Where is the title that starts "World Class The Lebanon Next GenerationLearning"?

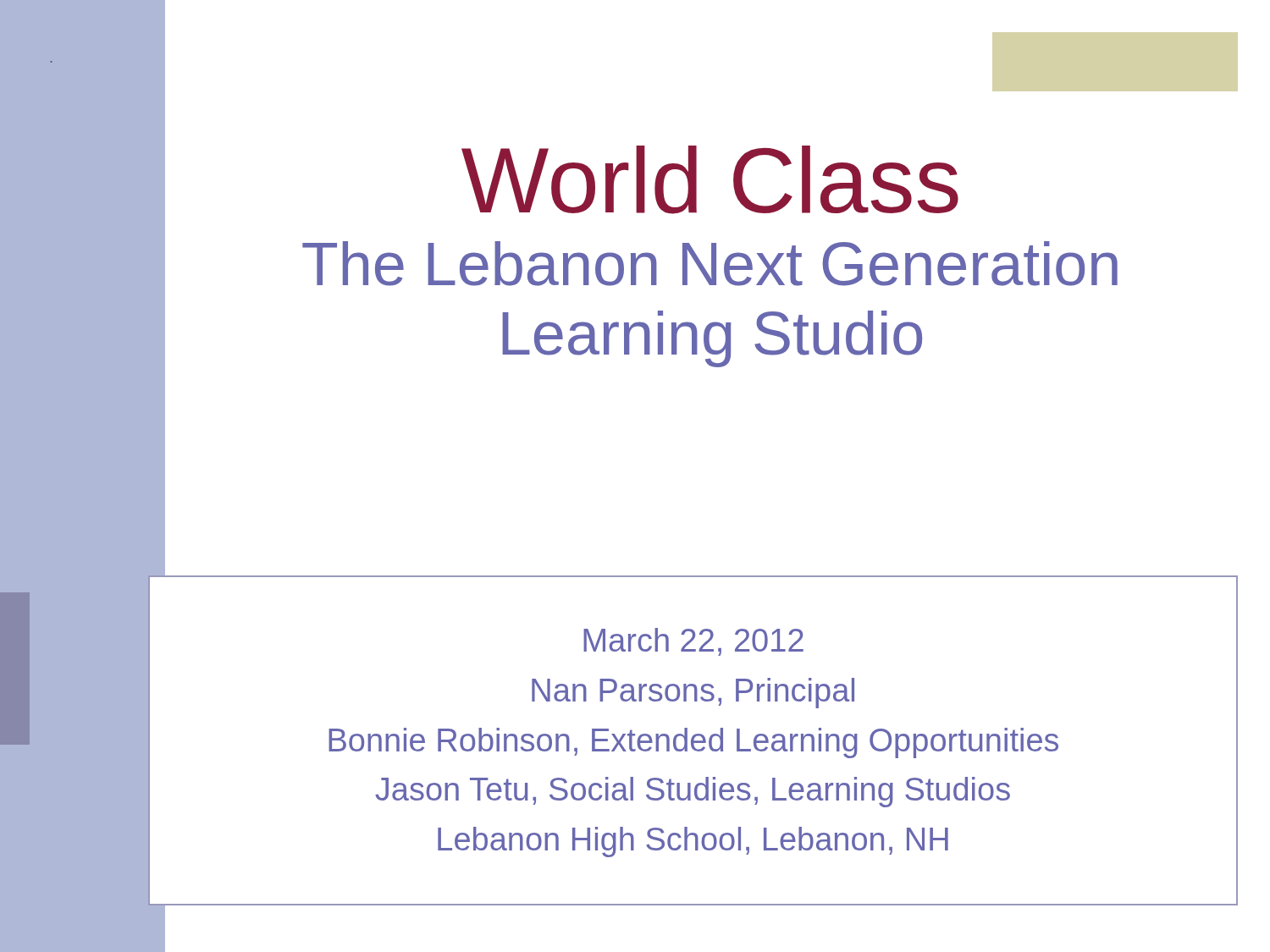(x=711, y=250)
